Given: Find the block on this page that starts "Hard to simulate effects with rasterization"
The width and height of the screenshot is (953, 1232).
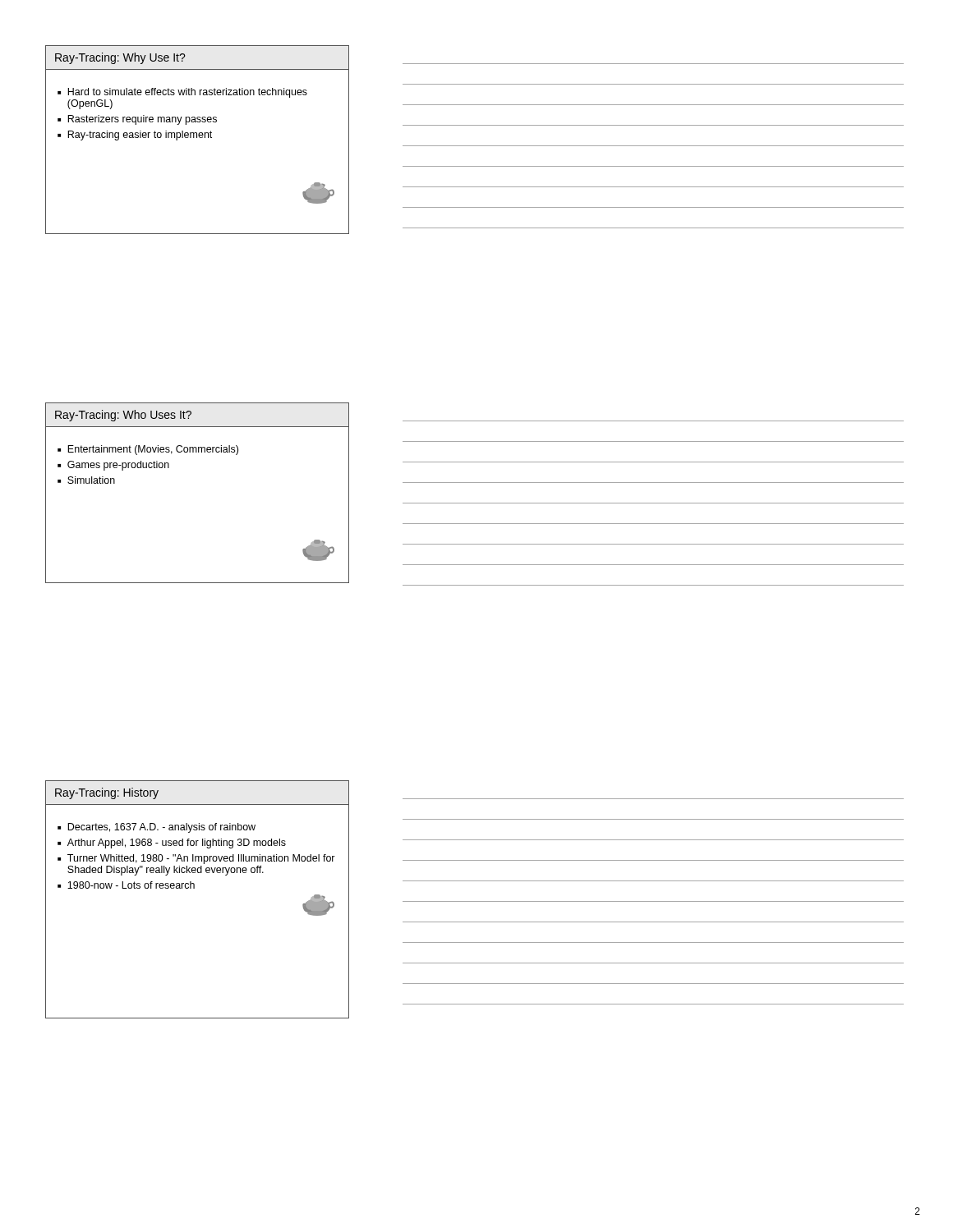Looking at the screenshot, I should [187, 98].
